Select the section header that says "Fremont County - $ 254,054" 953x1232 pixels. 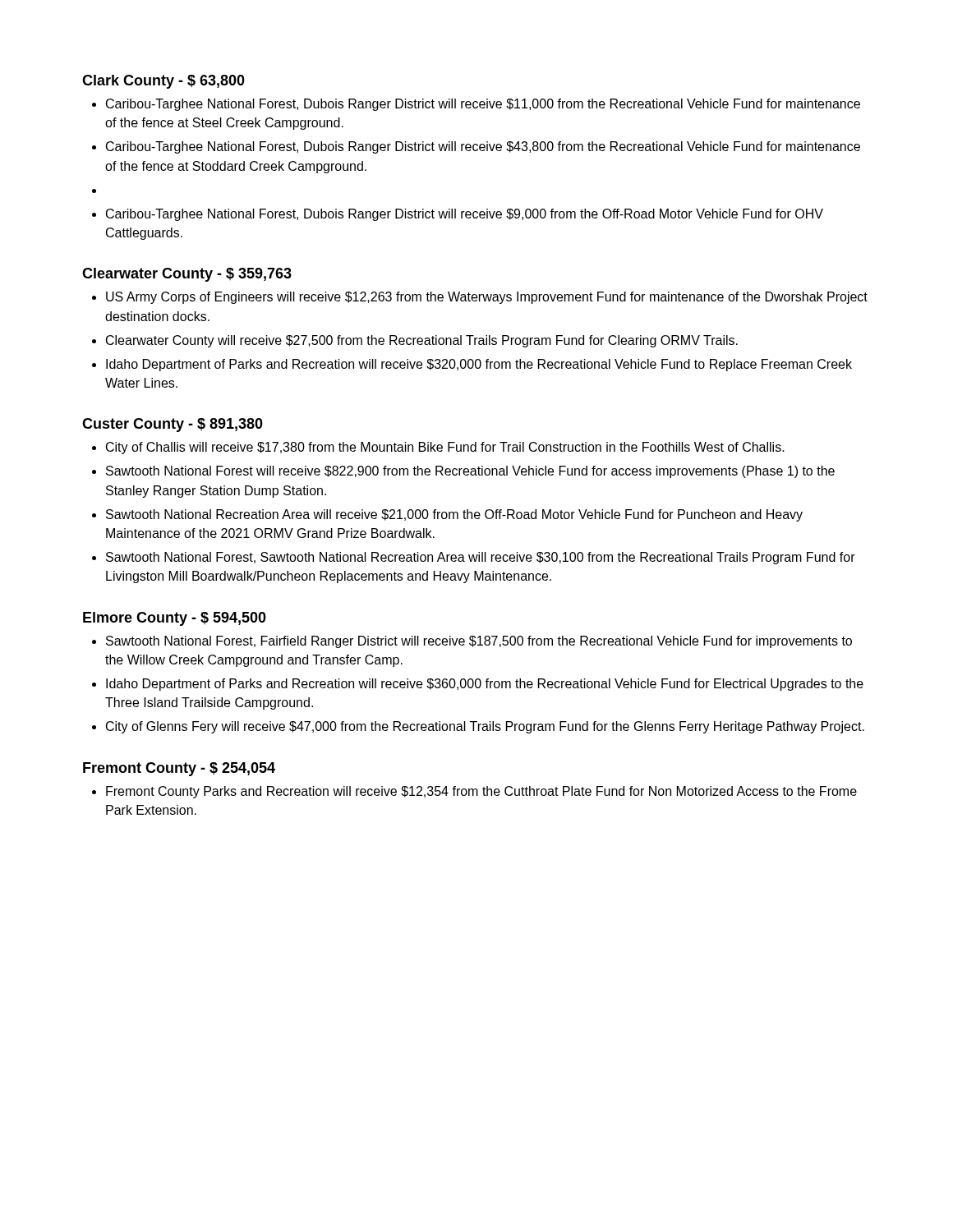pos(179,768)
